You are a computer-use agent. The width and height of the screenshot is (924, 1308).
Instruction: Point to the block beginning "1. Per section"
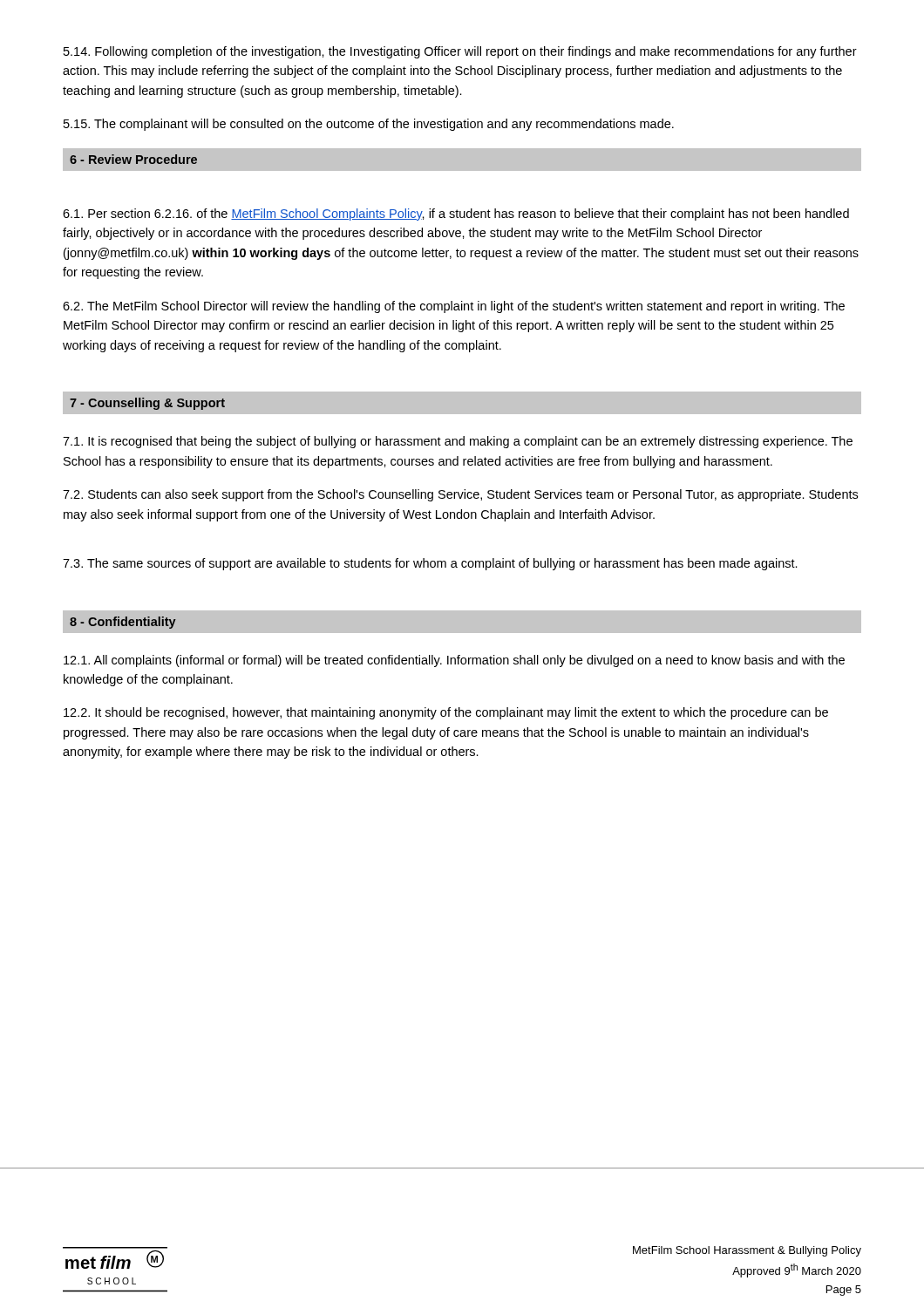461,243
